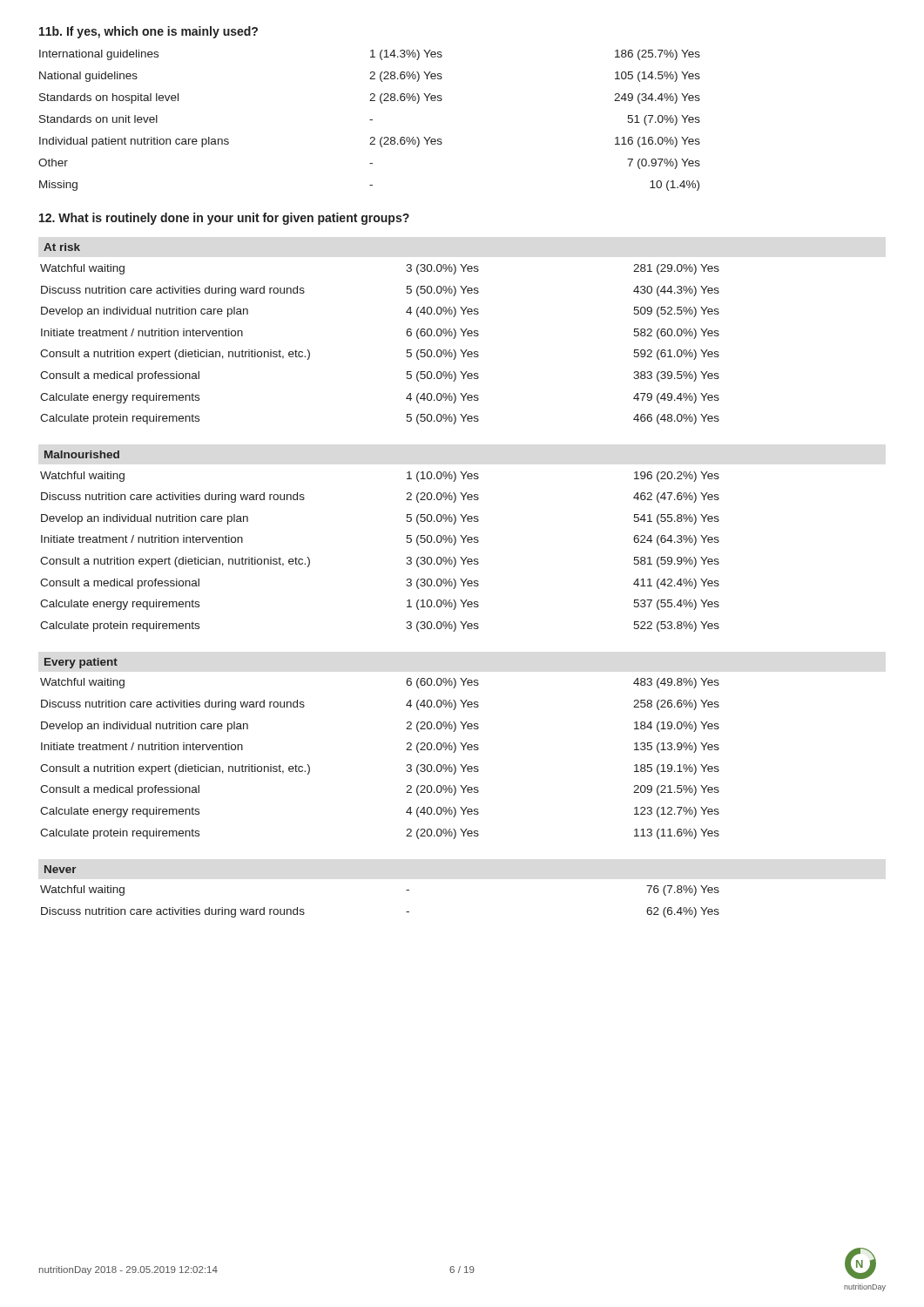Viewport: 924px width, 1307px height.
Task: Locate the text "Missing - 10 (1.4%)"
Action: (369, 185)
